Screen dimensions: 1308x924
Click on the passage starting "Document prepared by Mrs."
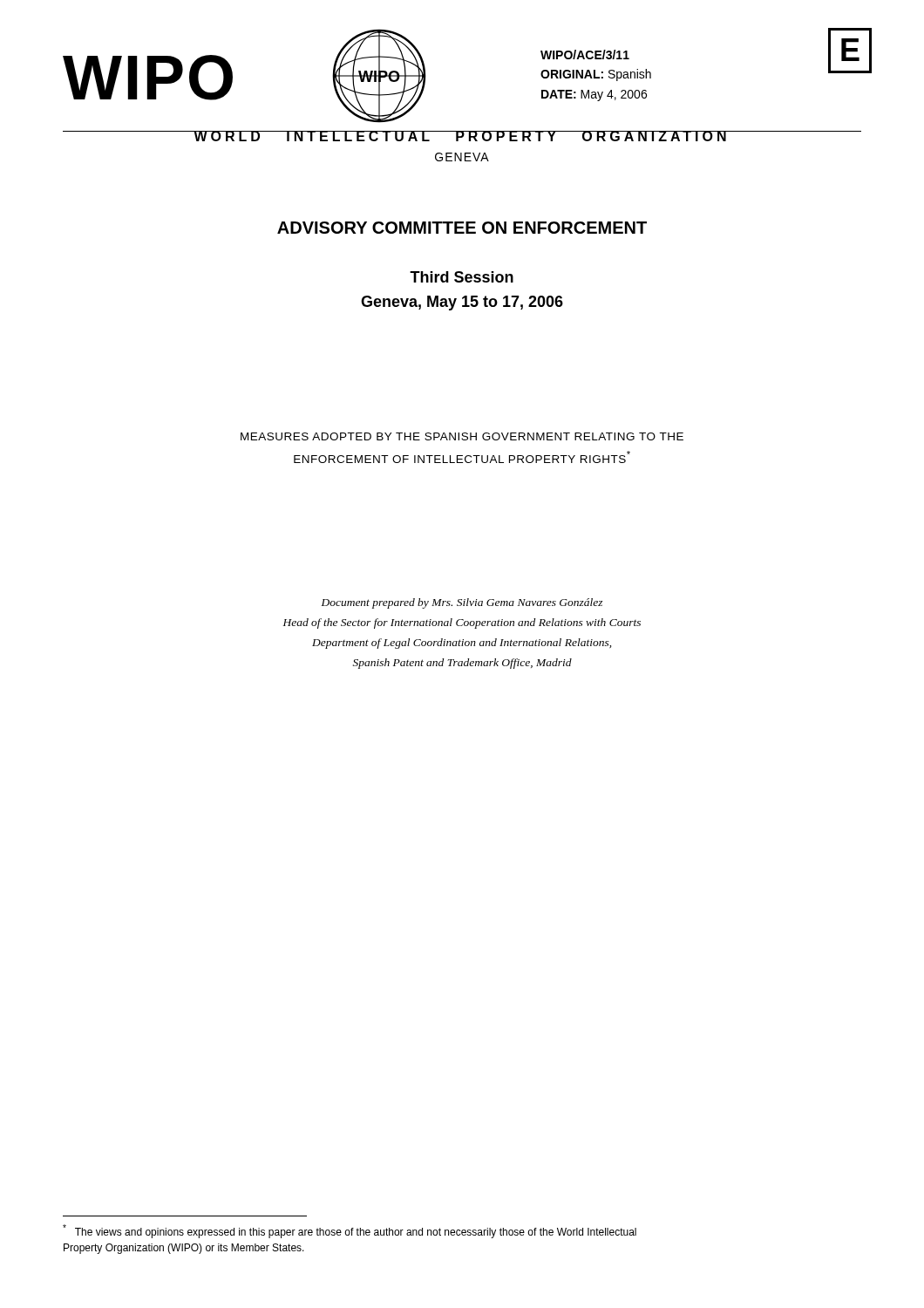[x=462, y=632]
